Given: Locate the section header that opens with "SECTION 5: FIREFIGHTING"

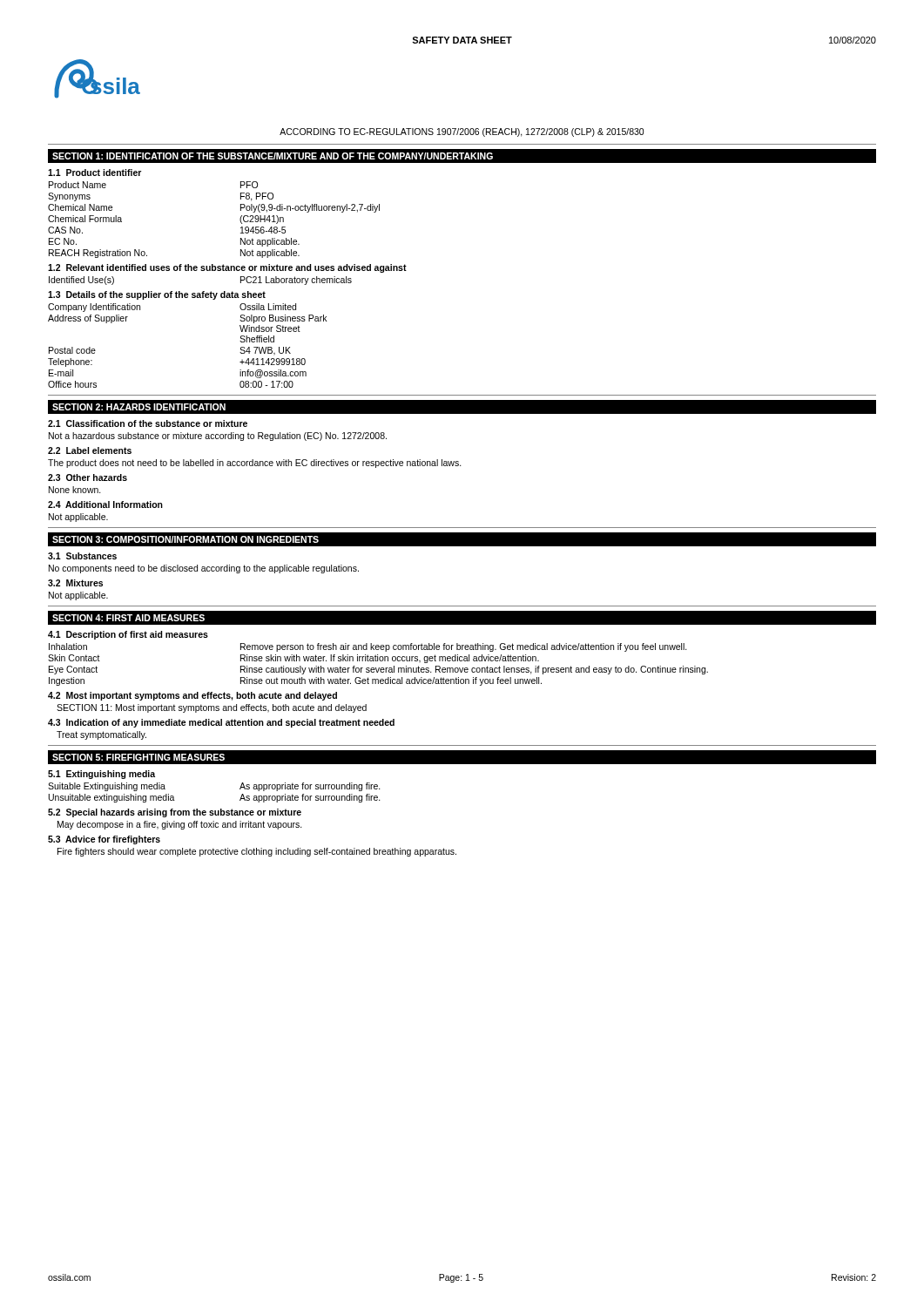Looking at the screenshot, I should 139,757.
